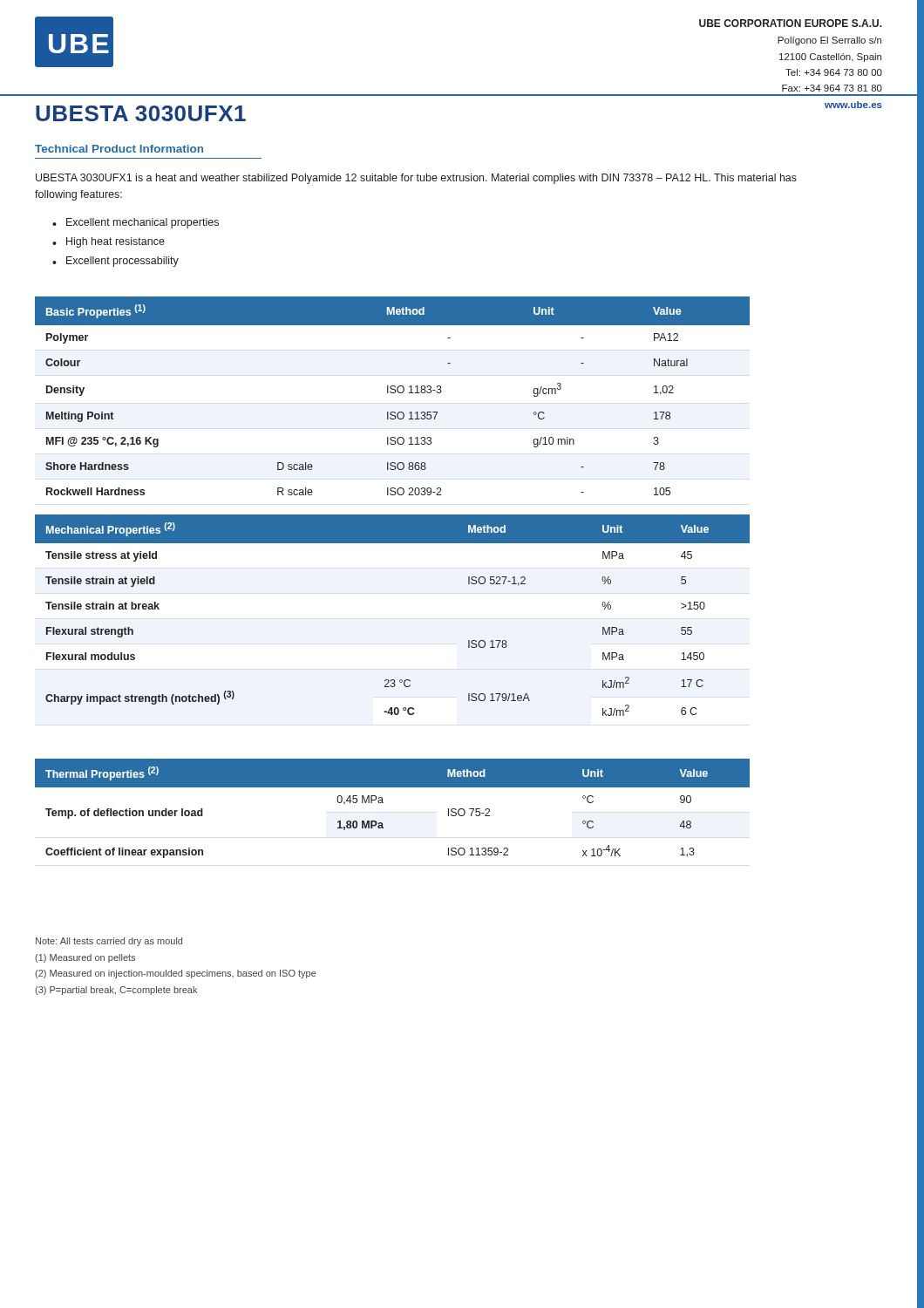Locate the text "Technical Product Information"
The width and height of the screenshot is (924, 1308).
[119, 149]
